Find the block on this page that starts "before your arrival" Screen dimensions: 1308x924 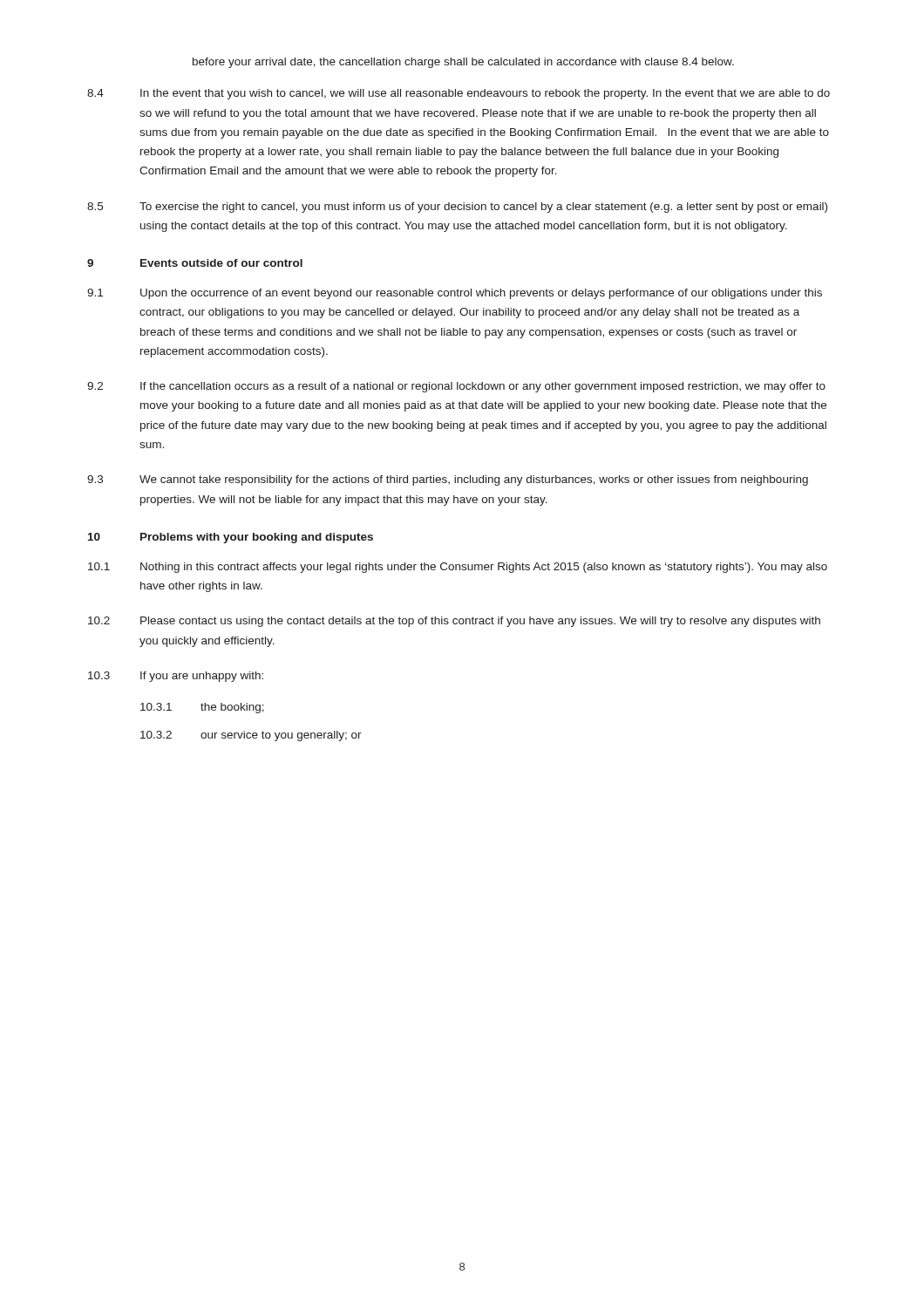click(x=463, y=61)
